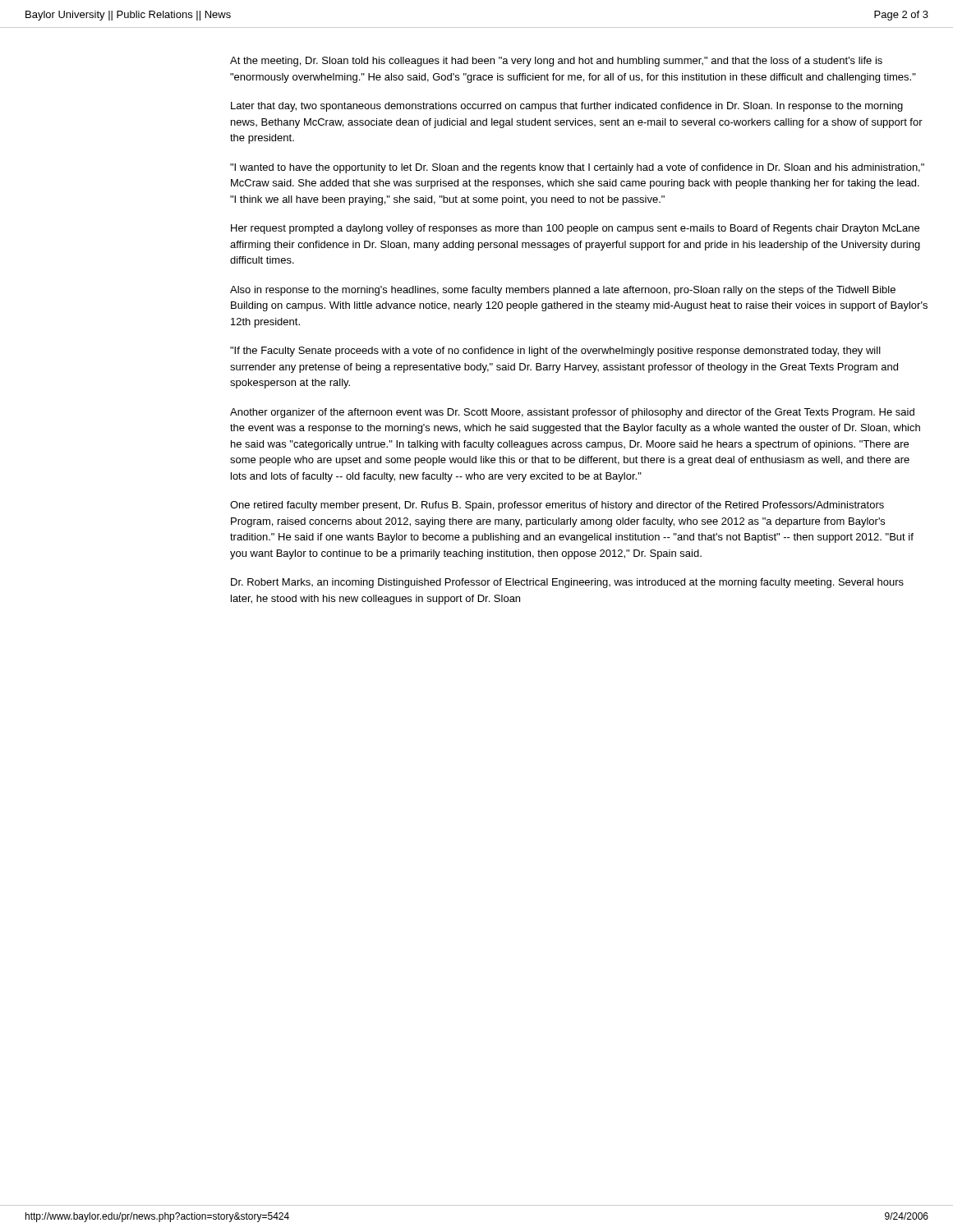The height and width of the screenshot is (1232, 953).
Task: Where is the passage that starts "Her request prompted a"?
Action: click(x=575, y=244)
